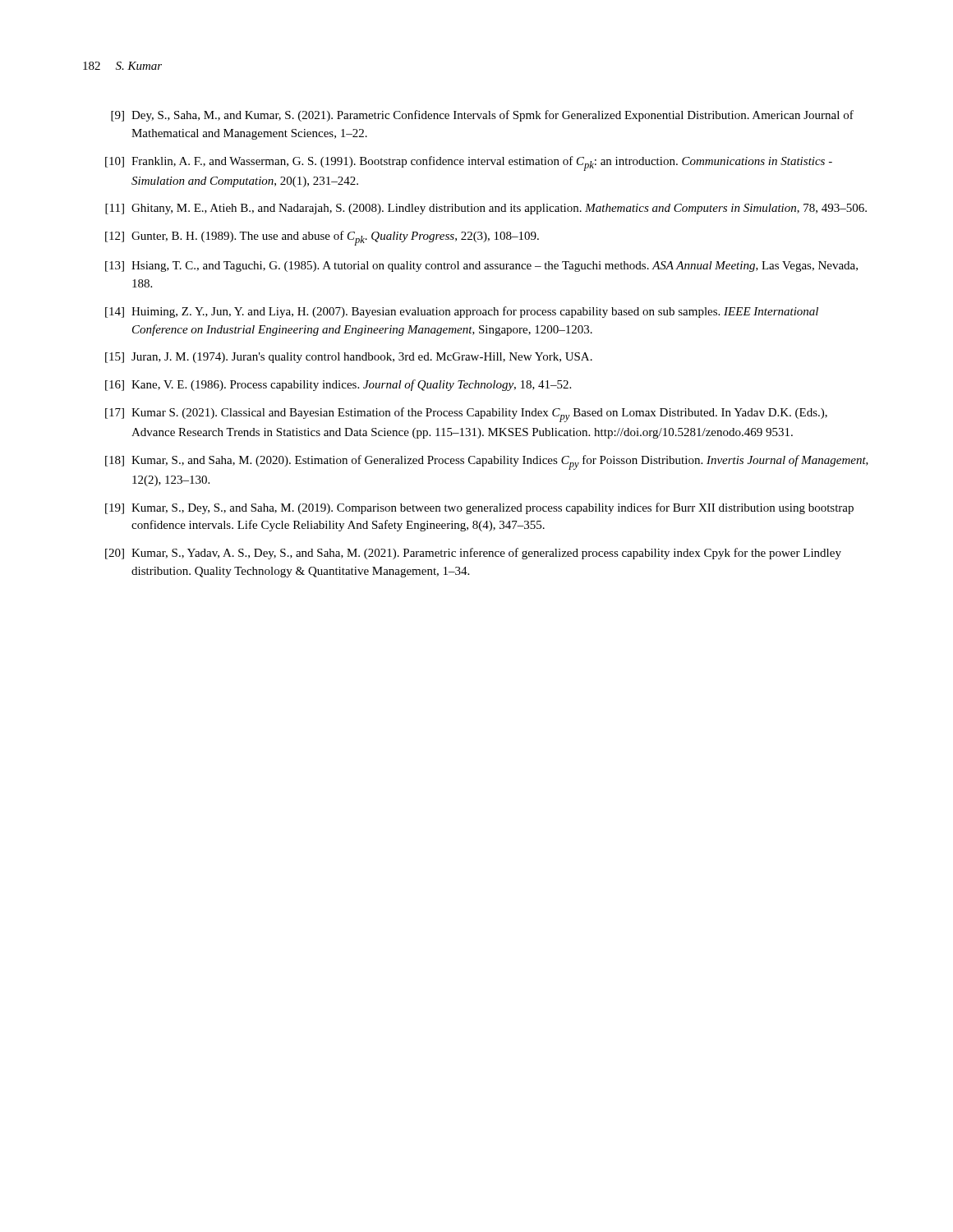
Task: Locate the passage starting "[9] Dey, S.,"
Action: point(476,125)
